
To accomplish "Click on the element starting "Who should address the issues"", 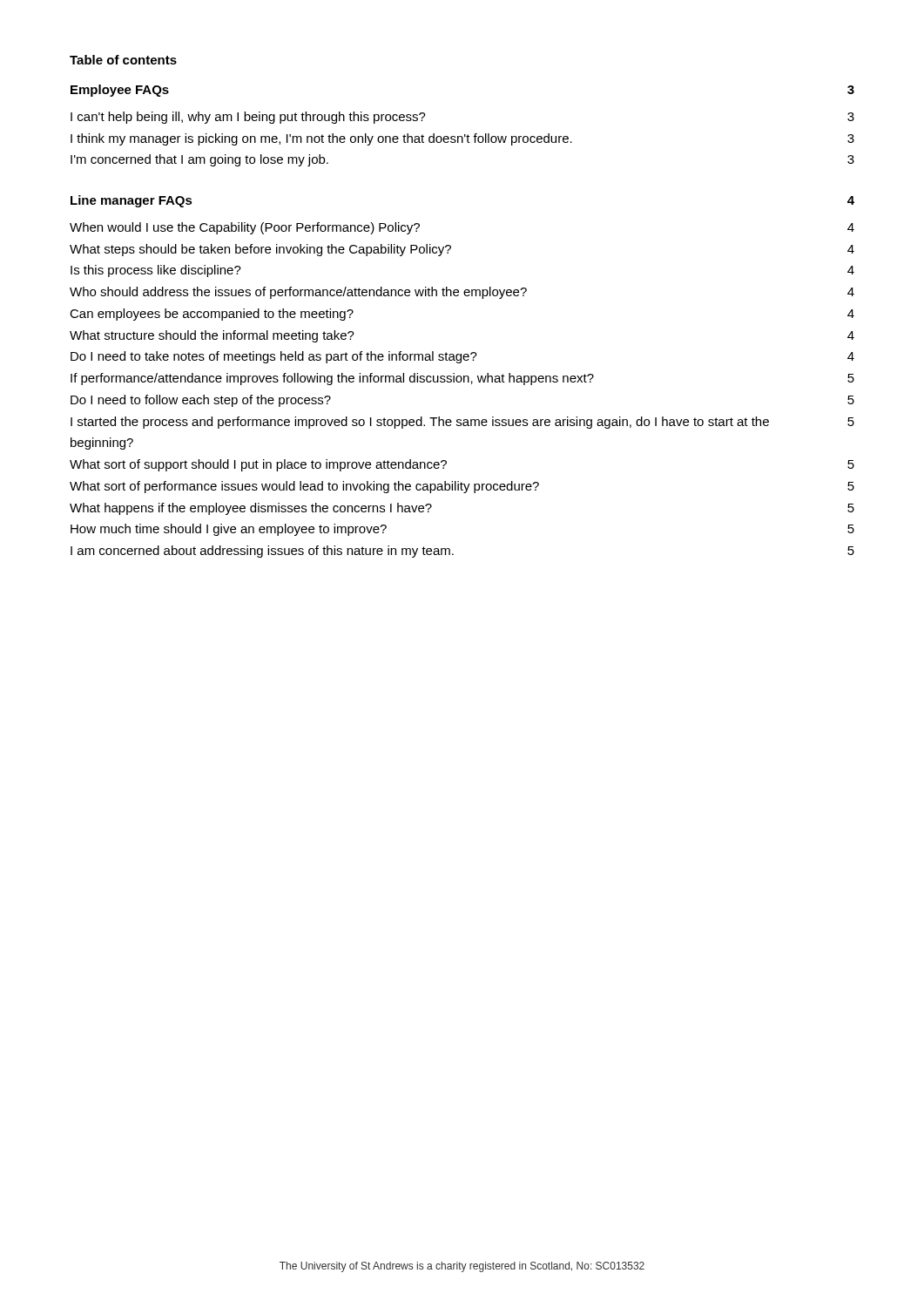I will tap(462, 292).
